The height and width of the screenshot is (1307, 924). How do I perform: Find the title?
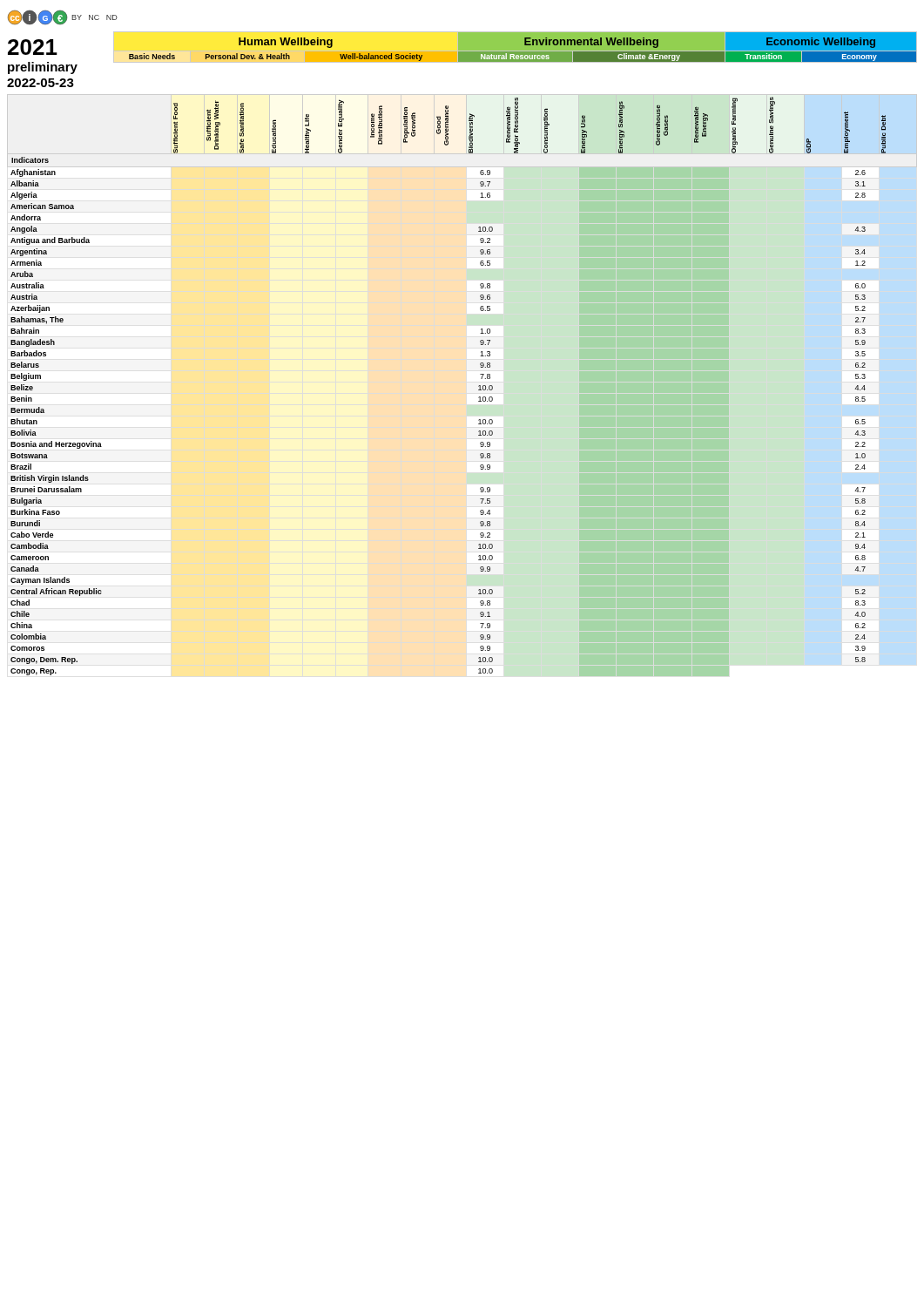click(32, 47)
